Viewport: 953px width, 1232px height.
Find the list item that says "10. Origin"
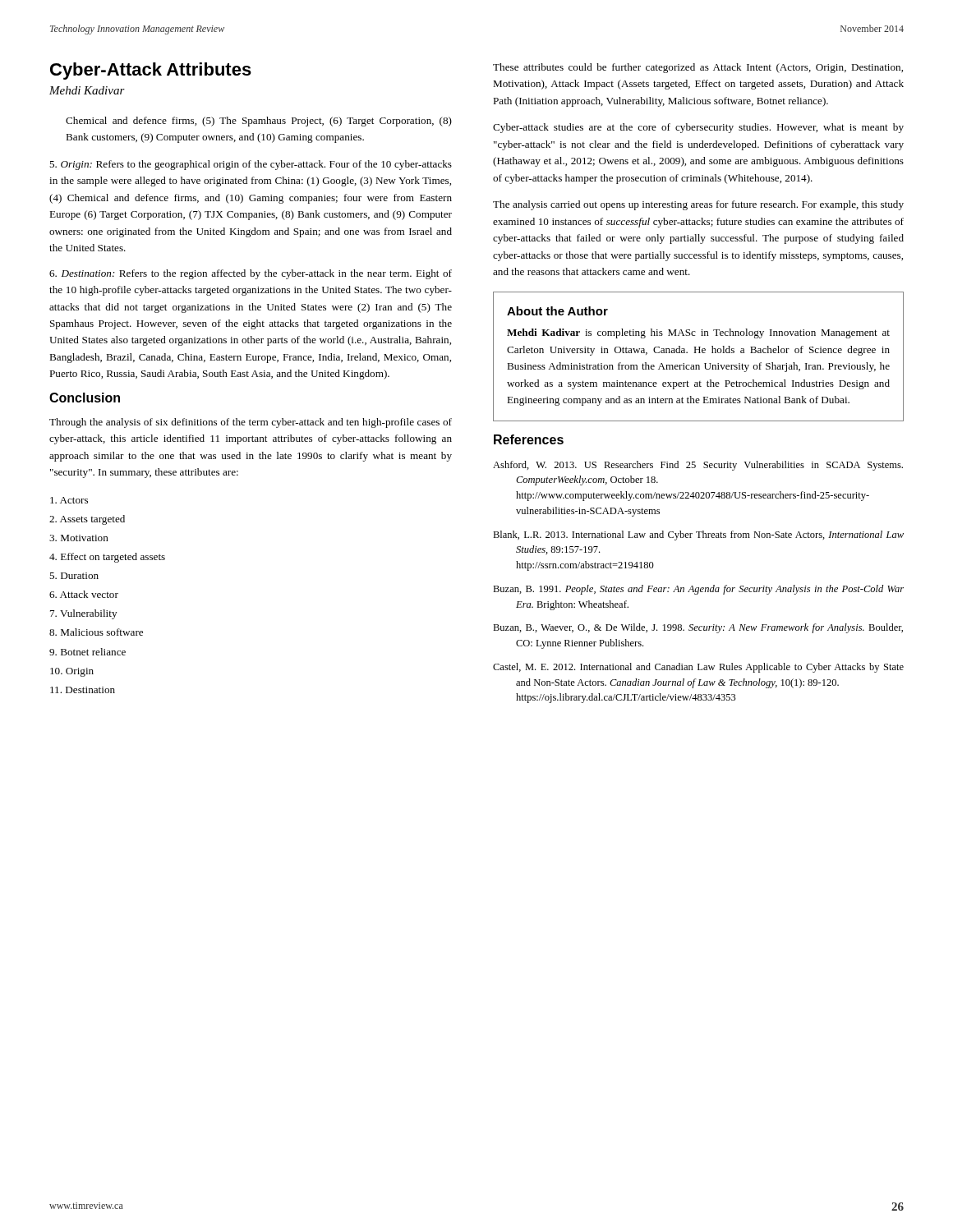point(72,670)
